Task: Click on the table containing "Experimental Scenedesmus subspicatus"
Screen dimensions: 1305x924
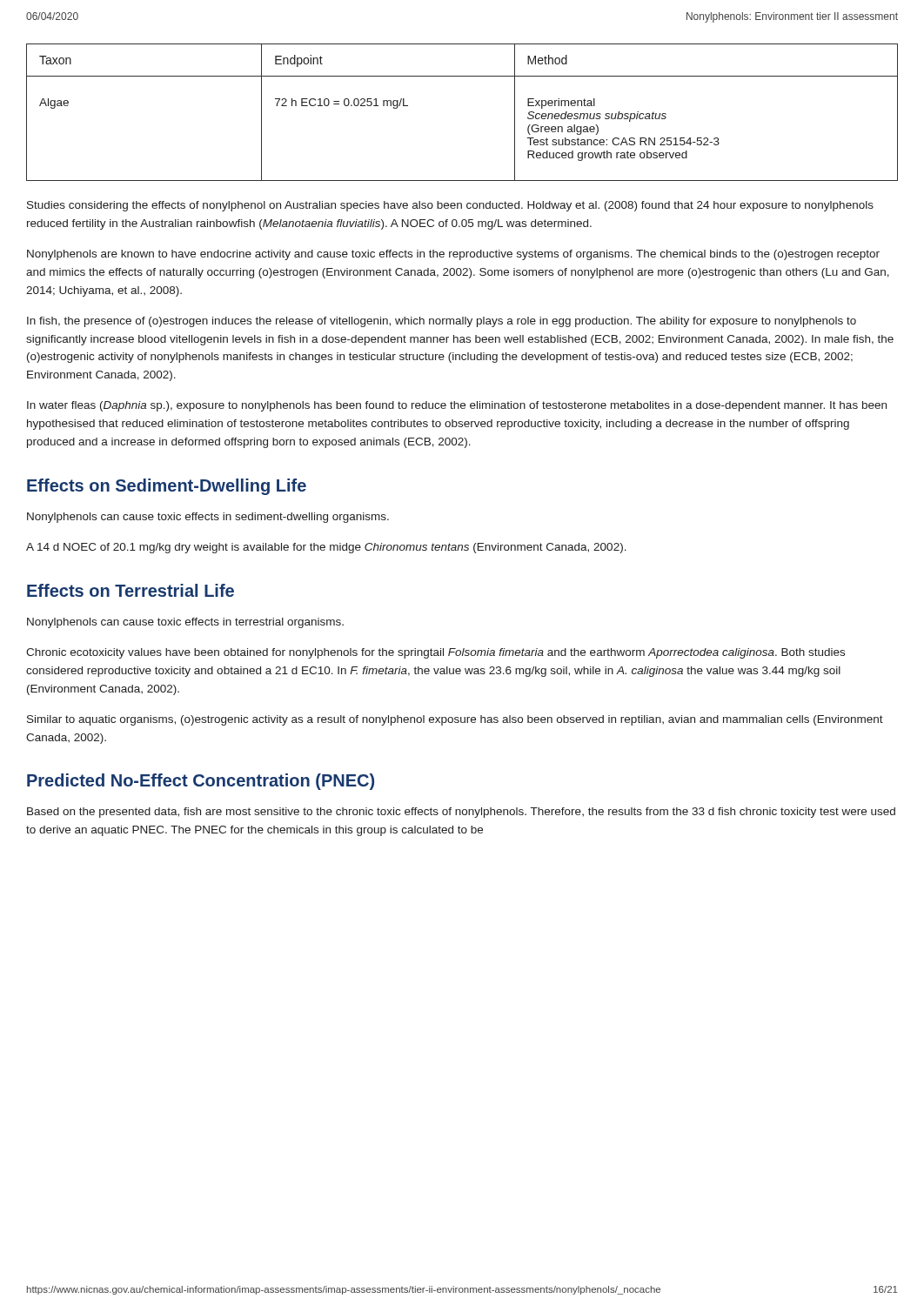Action: (x=462, y=112)
